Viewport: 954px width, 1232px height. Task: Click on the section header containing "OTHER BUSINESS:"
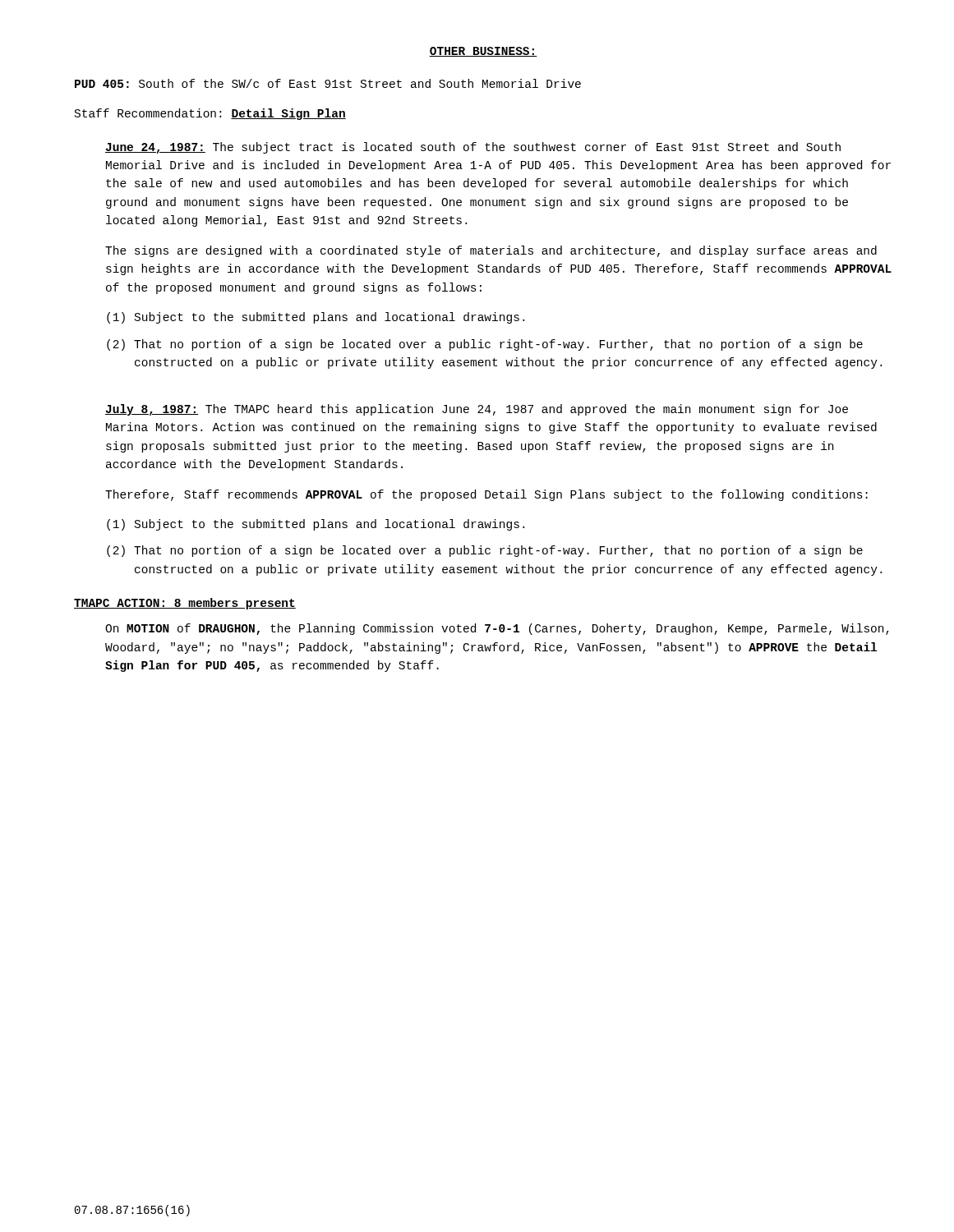pos(483,52)
